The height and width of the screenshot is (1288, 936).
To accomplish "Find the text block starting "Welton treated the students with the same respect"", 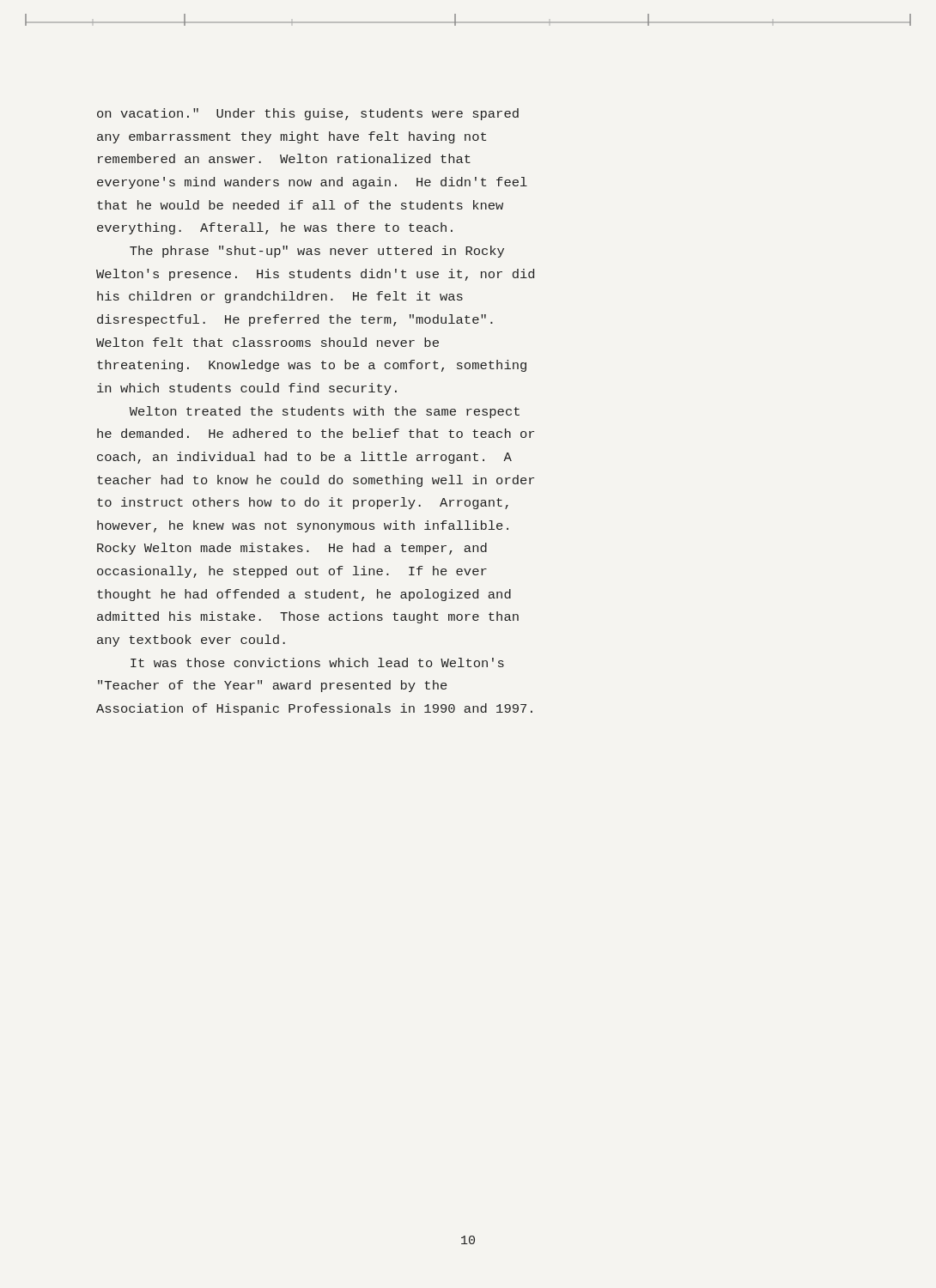I will pyautogui.click(x=440, y=526).
